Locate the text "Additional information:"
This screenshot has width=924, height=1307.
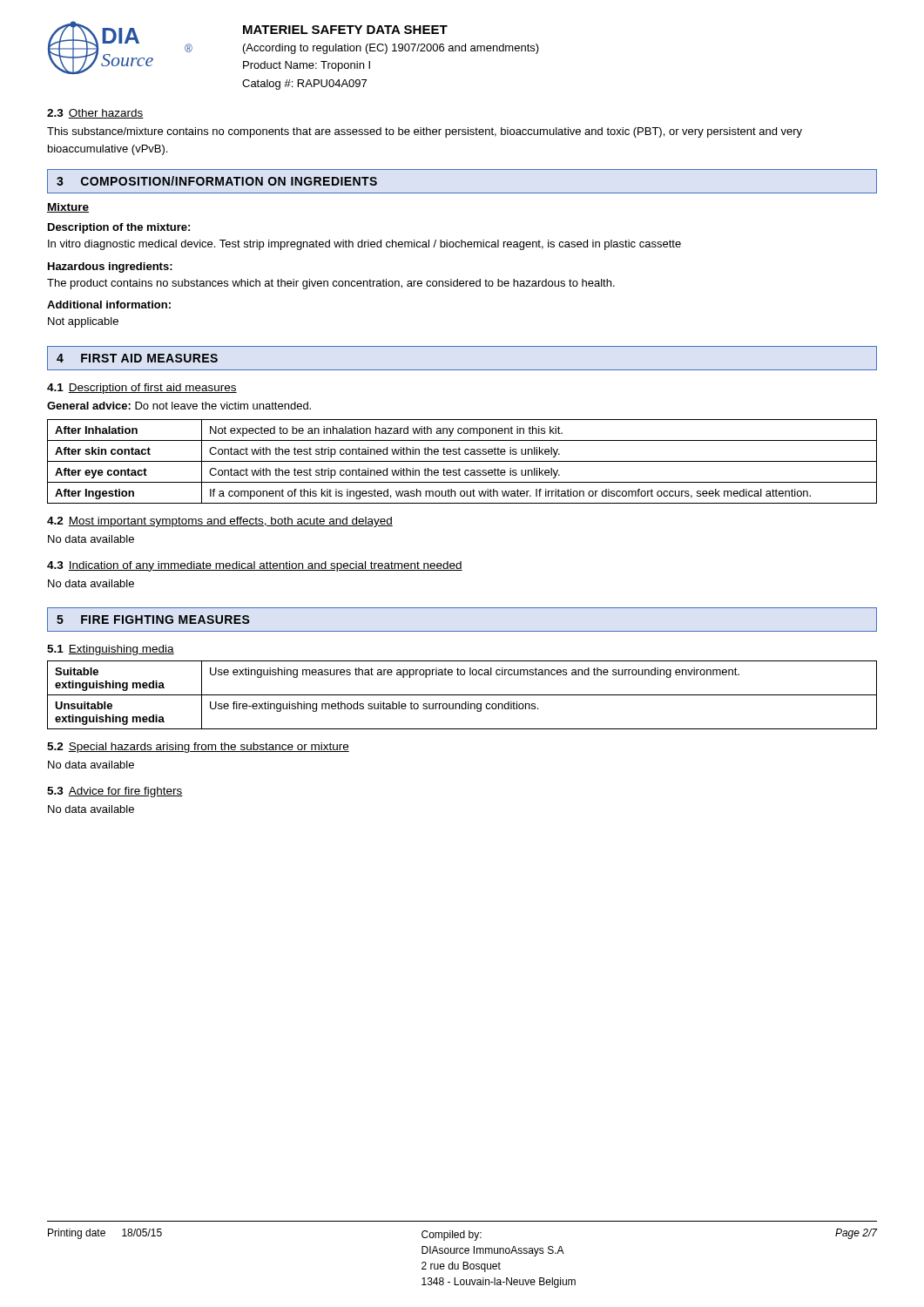pyautogui.click(x=109, y=305)
